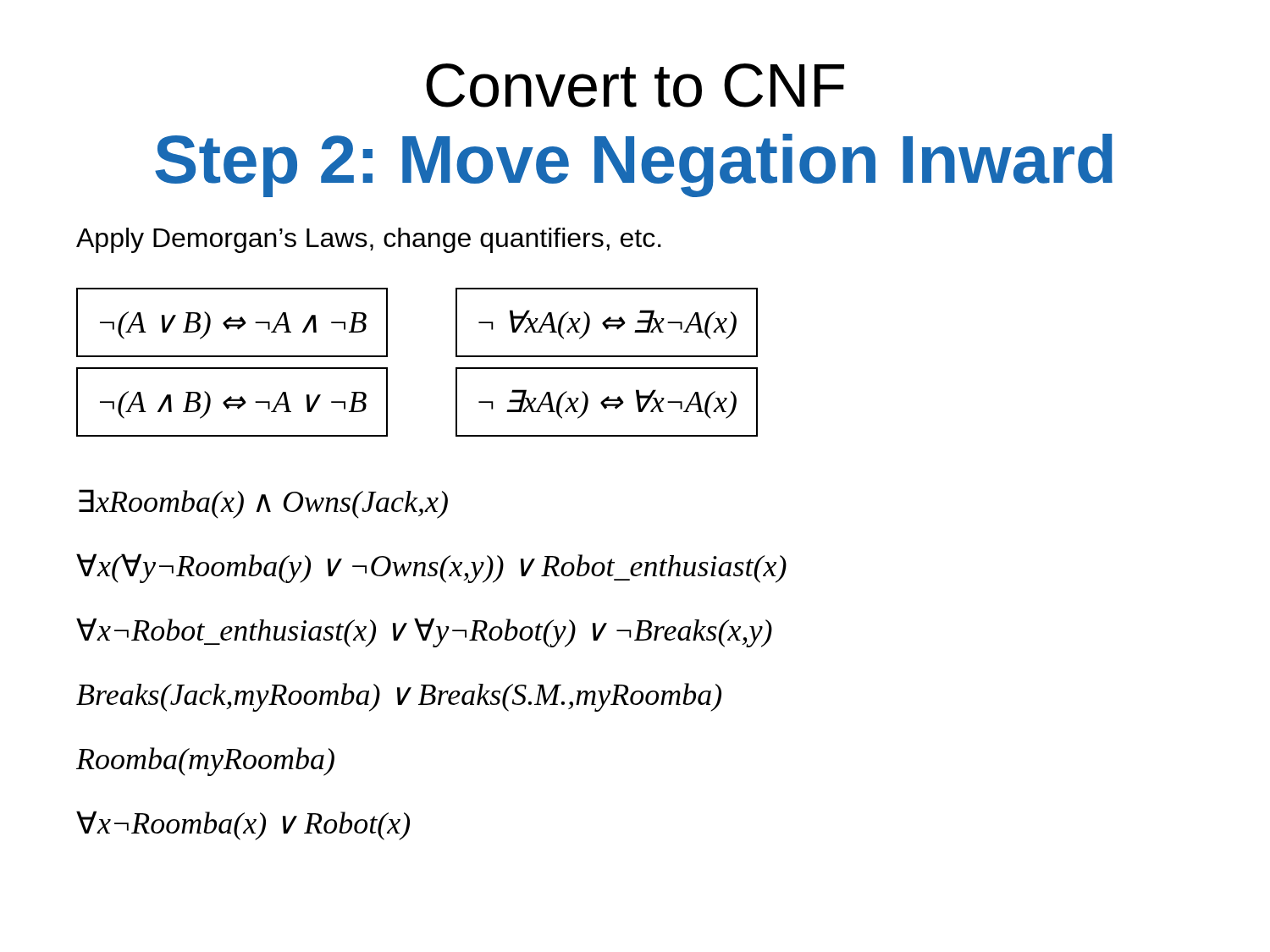The width and height of the screenshot is (1270, 952).
Task: Click on the formula with the text "∃xRoomba(x) ∧ Owns(Jack,x)"
Action: pos(262,502)
